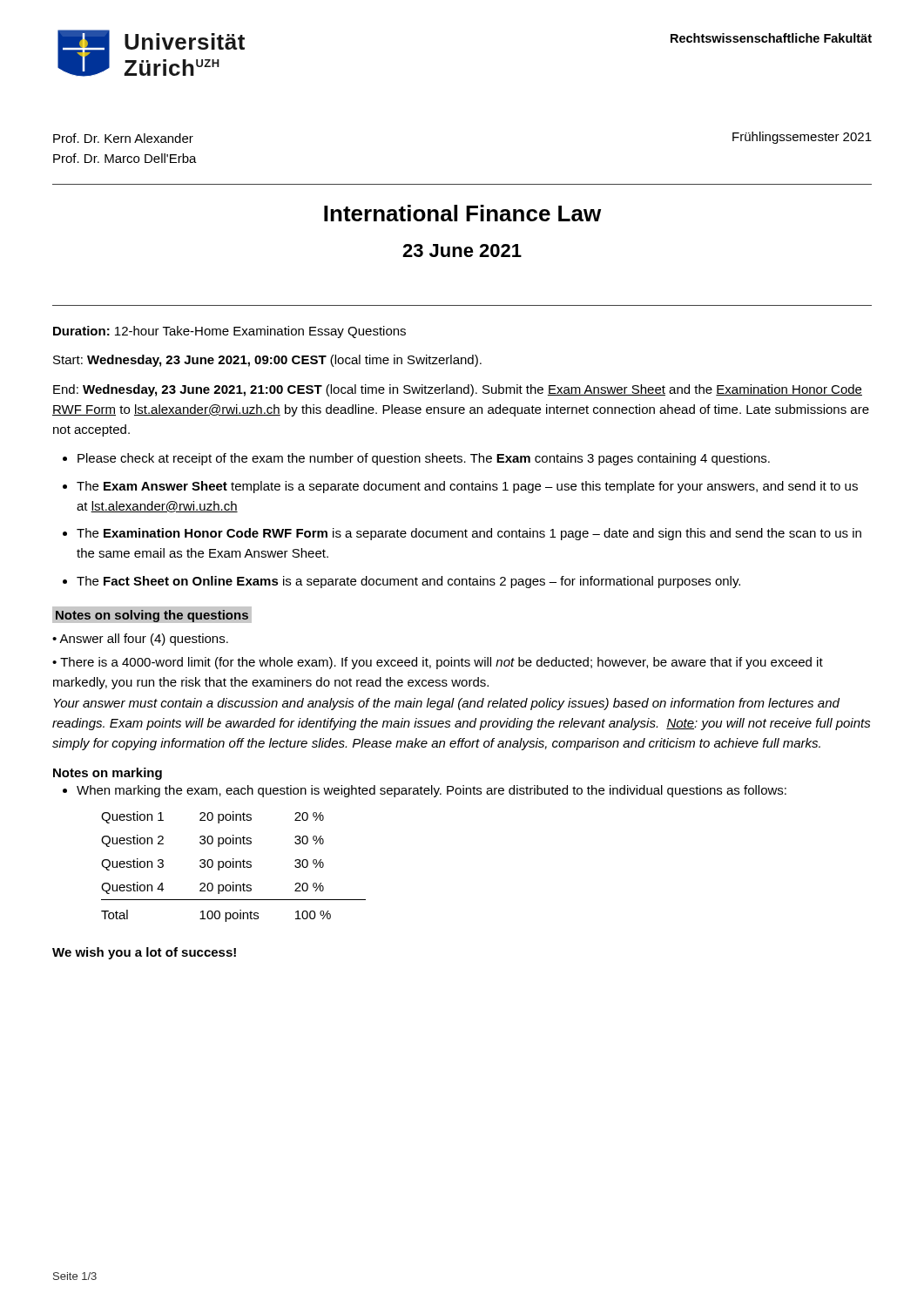Locate the text block starting "Frühlingssemester 2021"
The height and width of the screenshot is (1307, 924).
click(x=802, y=136)
